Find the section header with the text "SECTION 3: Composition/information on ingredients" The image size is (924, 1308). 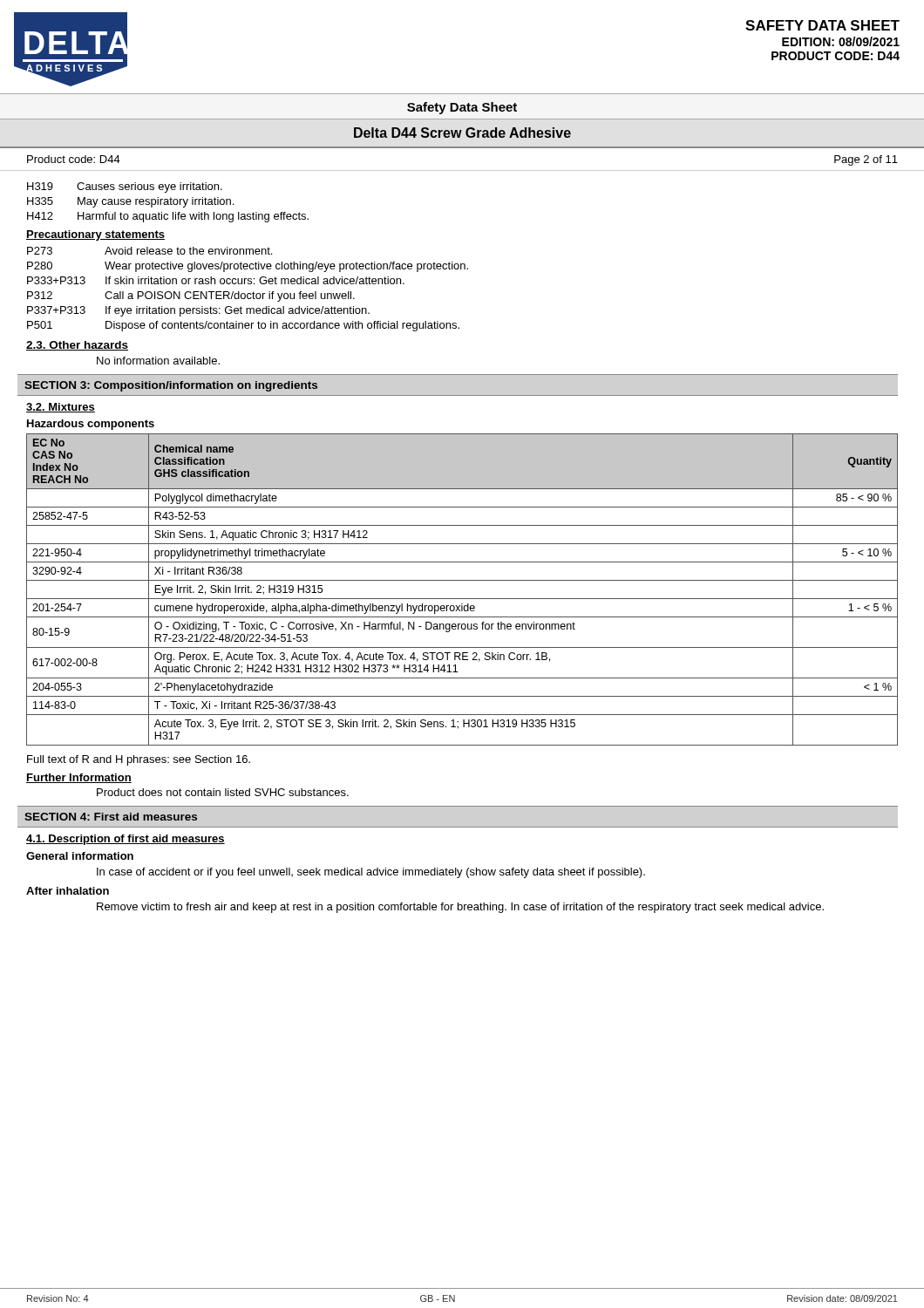pos(171,385)
